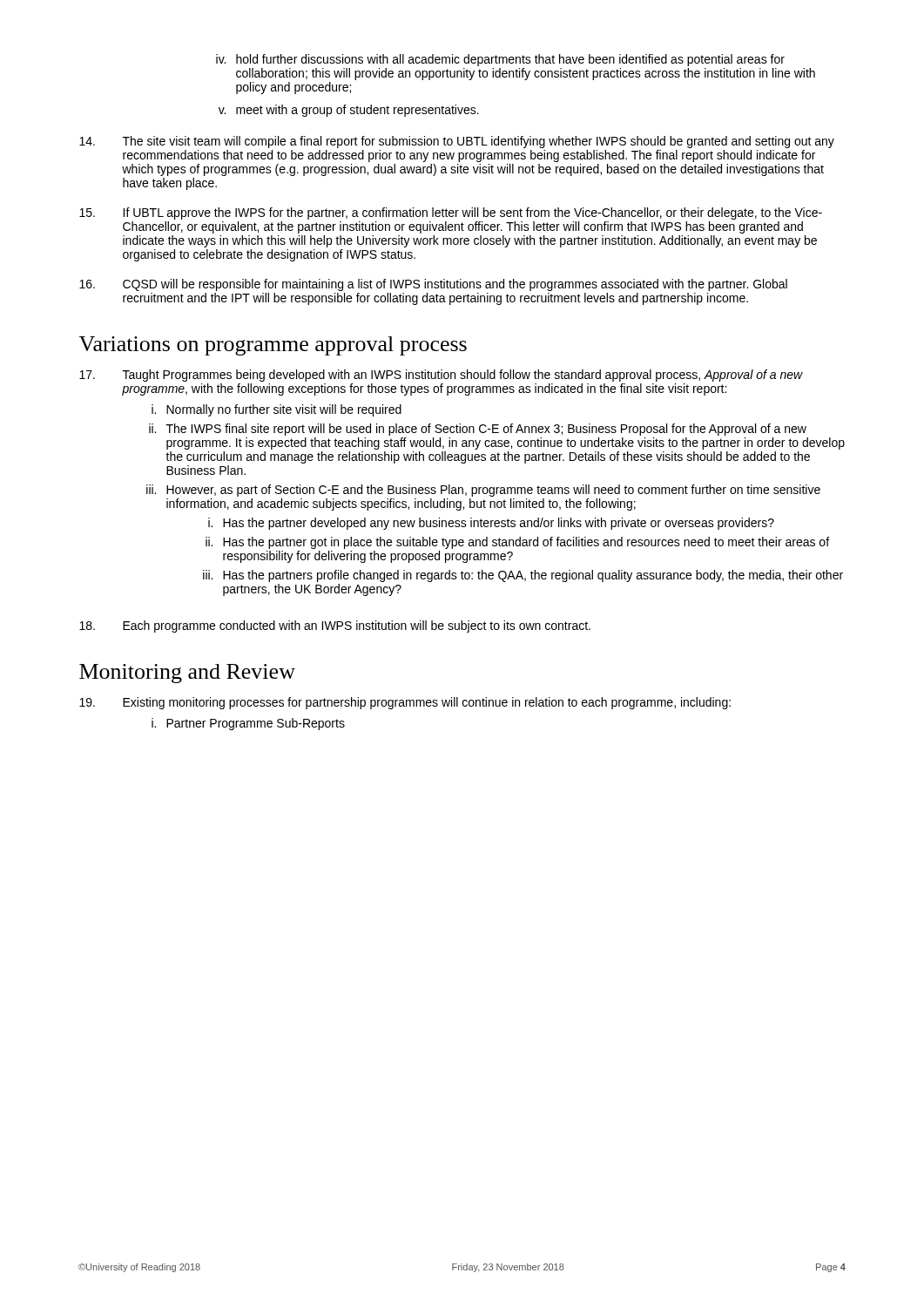Click where it says "Monitoring and Review"
Screen dimensions: 1307x924
point(187,671)
